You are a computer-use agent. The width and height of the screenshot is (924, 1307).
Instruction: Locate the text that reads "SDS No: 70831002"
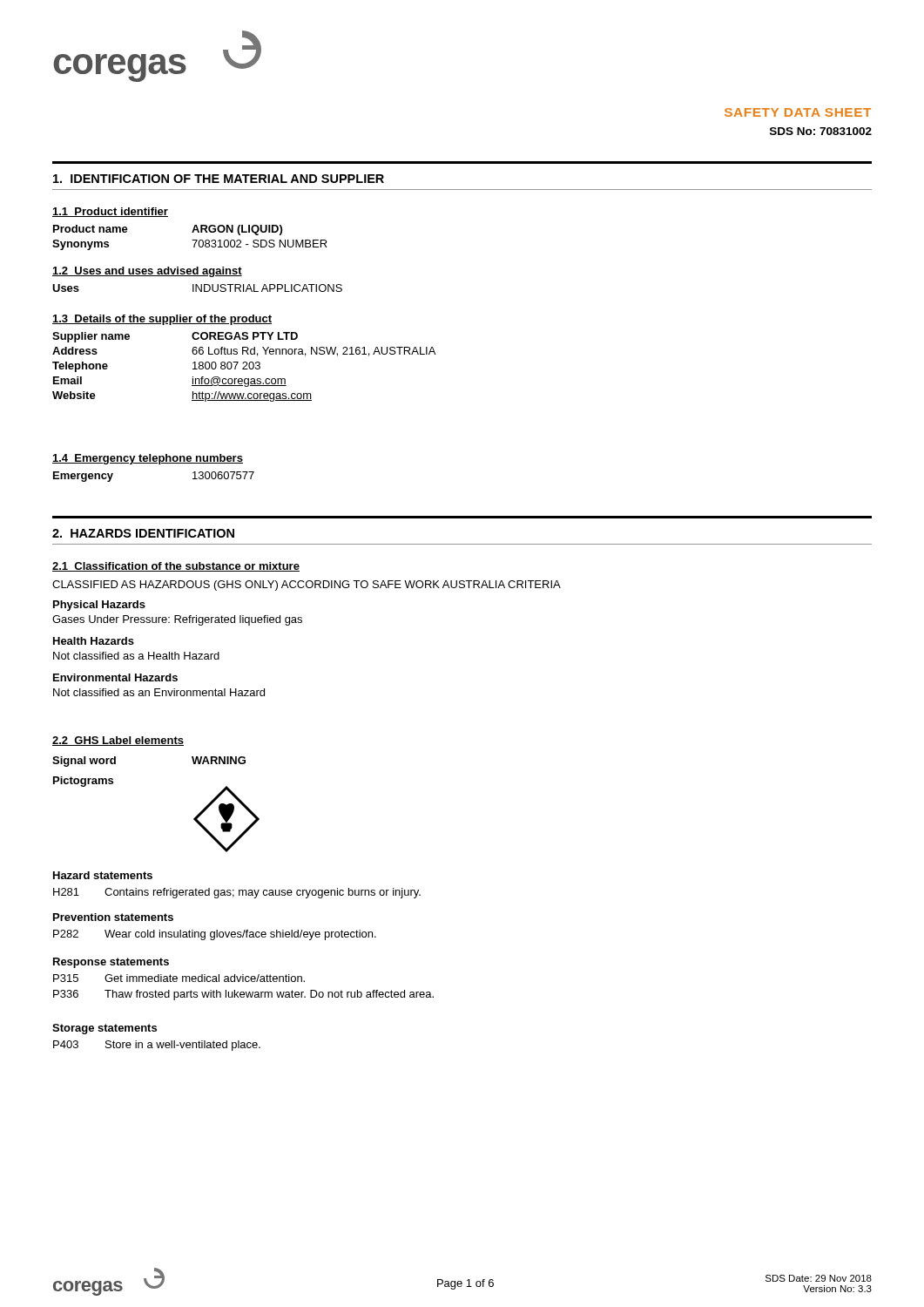coord(820,131)
